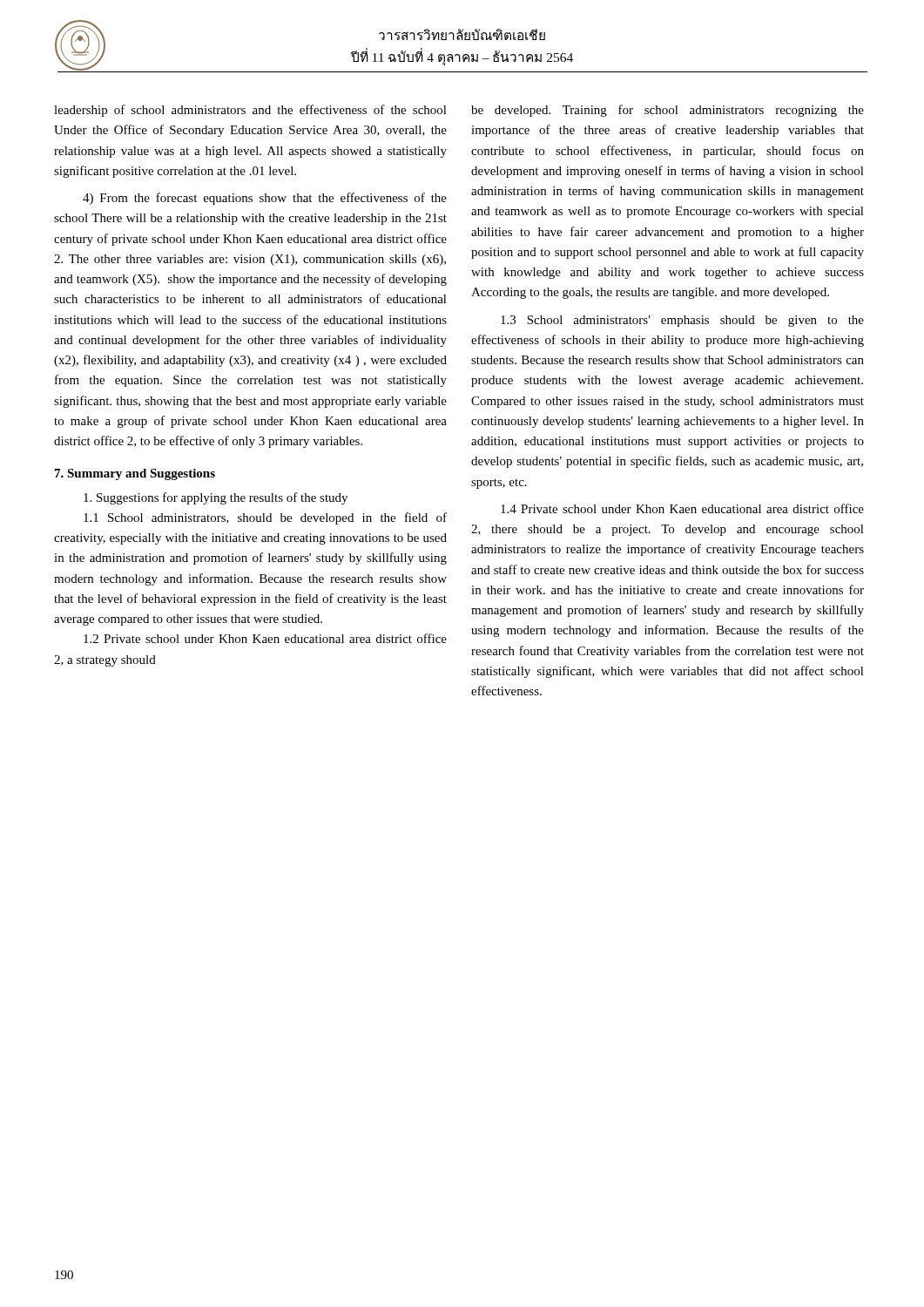Select a section header
Viewport: 924px width, 1307px height.
click(x=135, y=473)
